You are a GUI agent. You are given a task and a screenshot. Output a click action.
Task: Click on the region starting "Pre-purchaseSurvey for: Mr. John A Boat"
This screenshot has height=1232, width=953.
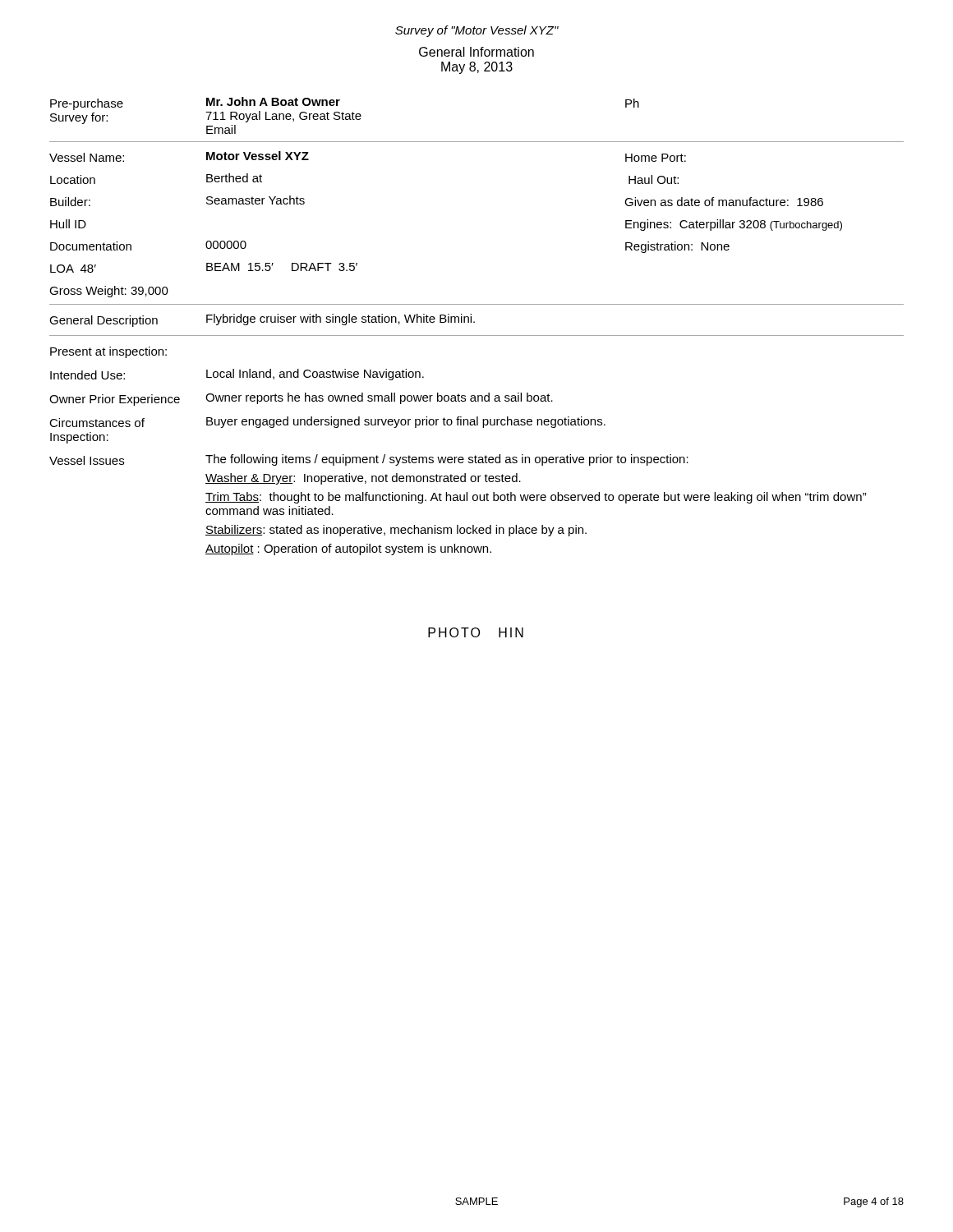pyautogui.click(x=345, y=115)
